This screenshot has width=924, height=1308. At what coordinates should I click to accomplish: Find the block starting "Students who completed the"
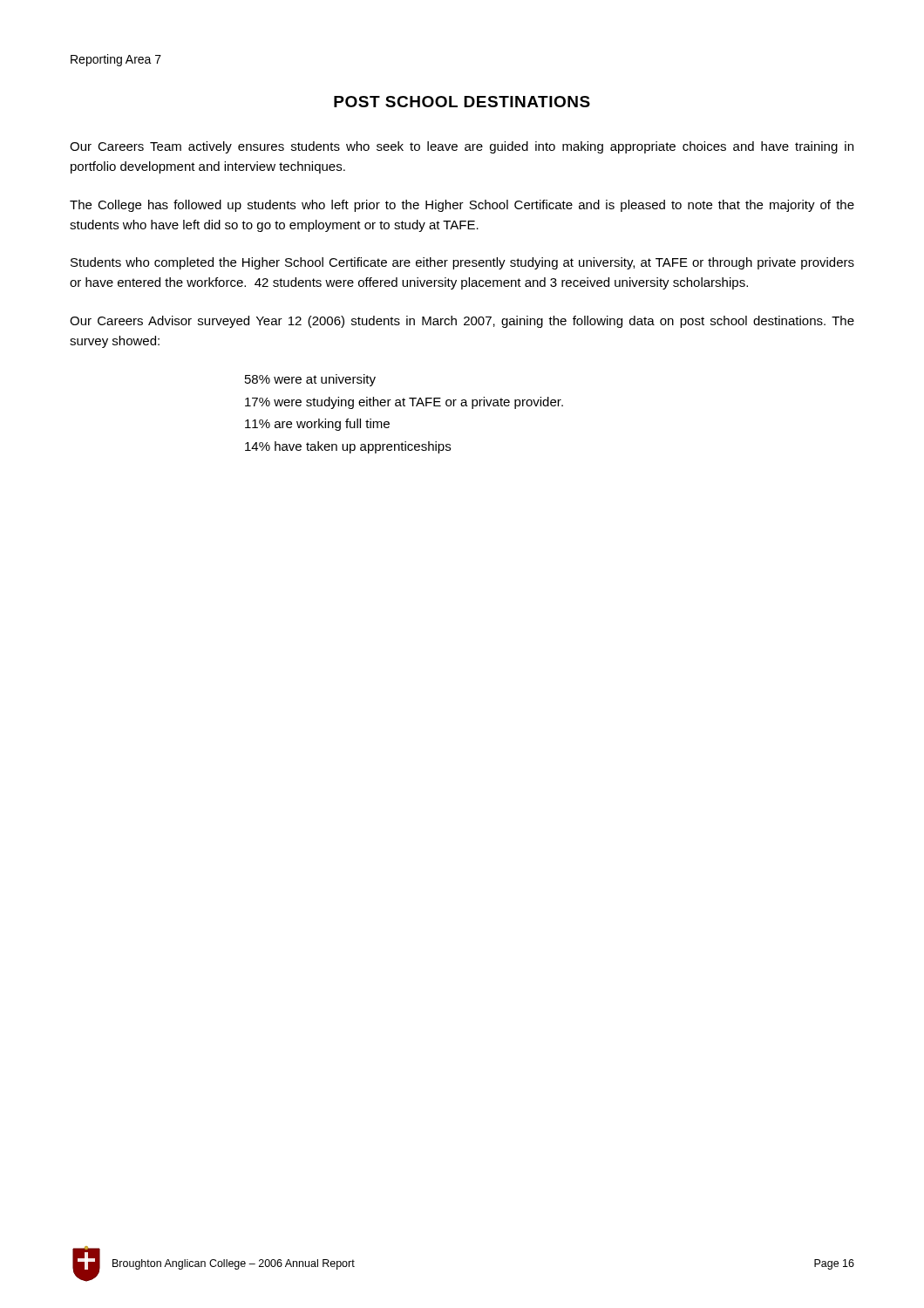pyautogui.click(x=462, y=272)
